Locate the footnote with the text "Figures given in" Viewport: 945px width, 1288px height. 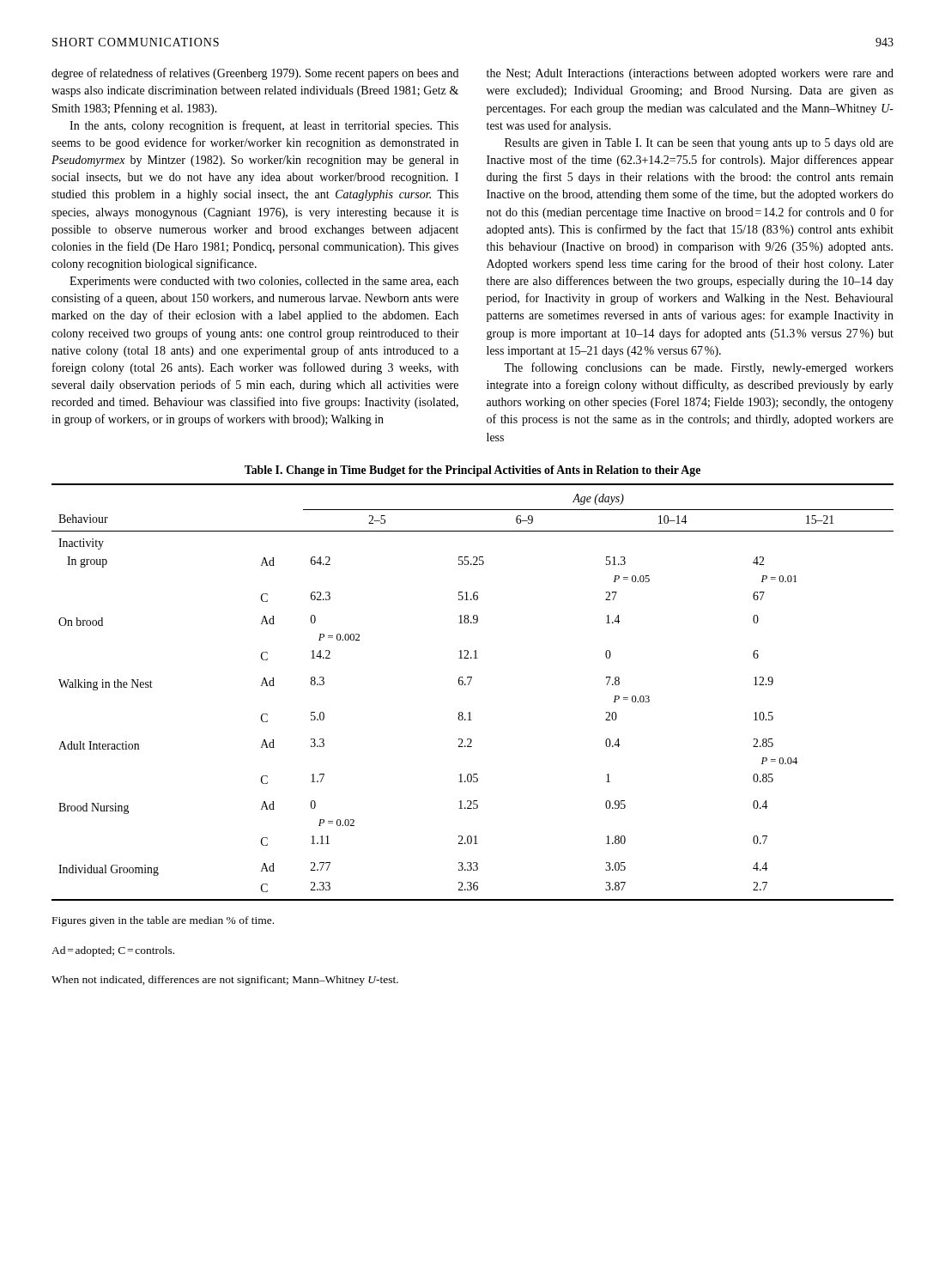coord(163,921)
